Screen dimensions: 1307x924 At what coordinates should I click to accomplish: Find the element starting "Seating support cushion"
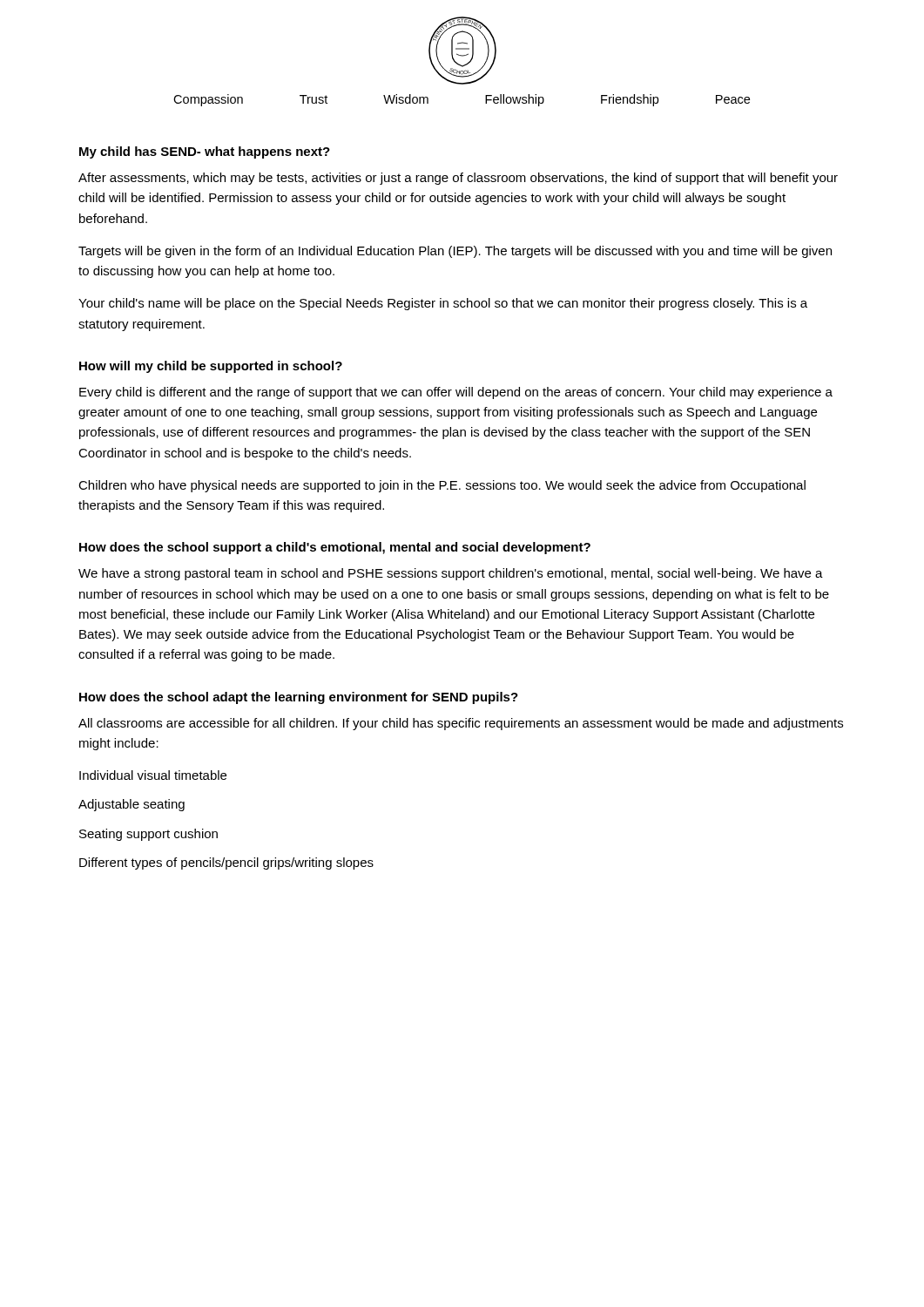pyautogui.click(x=148, y=833)
